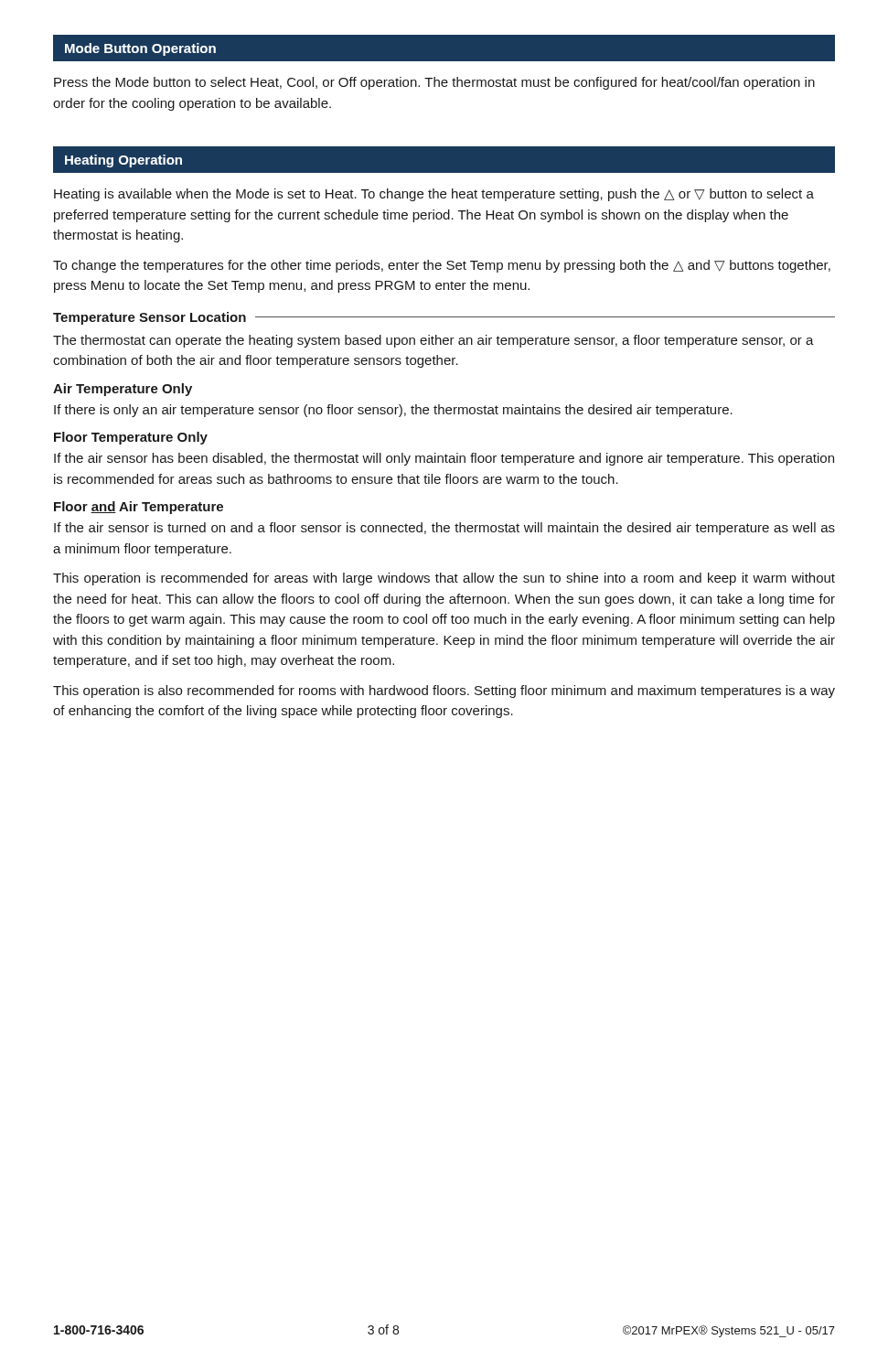Click on the text block containing "Press the Mode button"

click(x=434, y=92)
